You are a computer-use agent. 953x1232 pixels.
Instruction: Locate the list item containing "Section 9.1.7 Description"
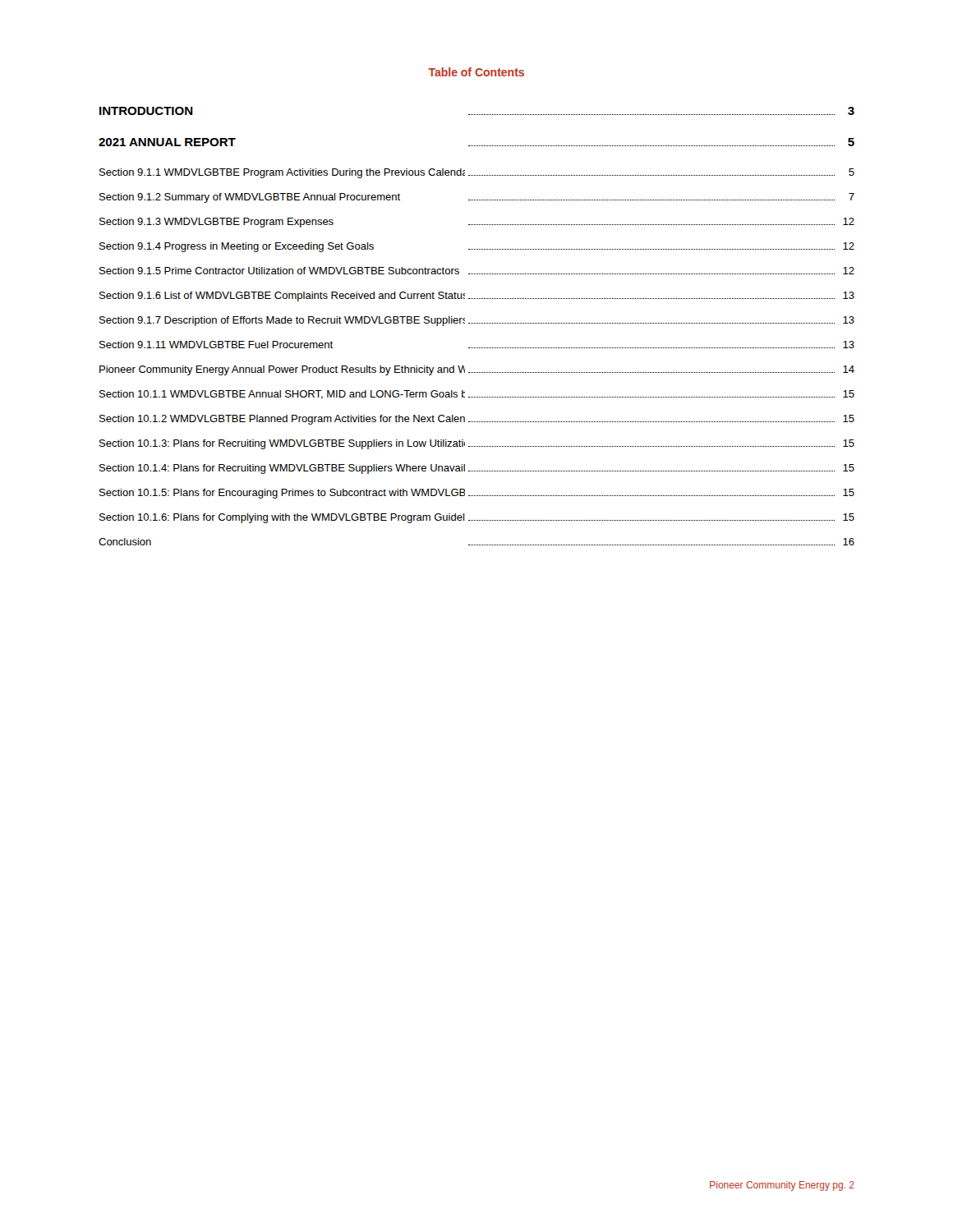coord(476,320)
